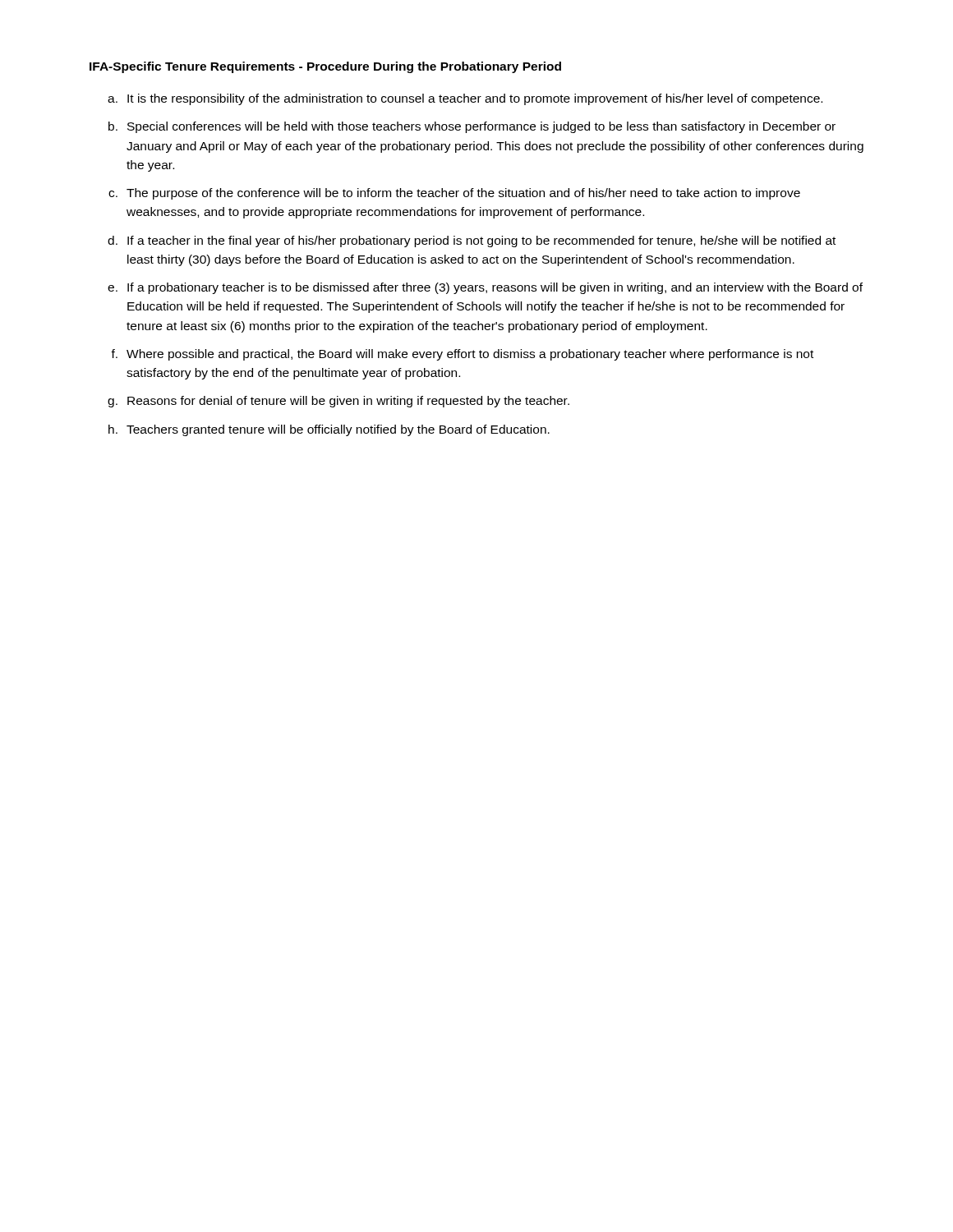Click on the region starting "b. Special conferences will be held with those"
This screenshot has height=1232, width=953.
pyautogui.click(x=476, y=145)
